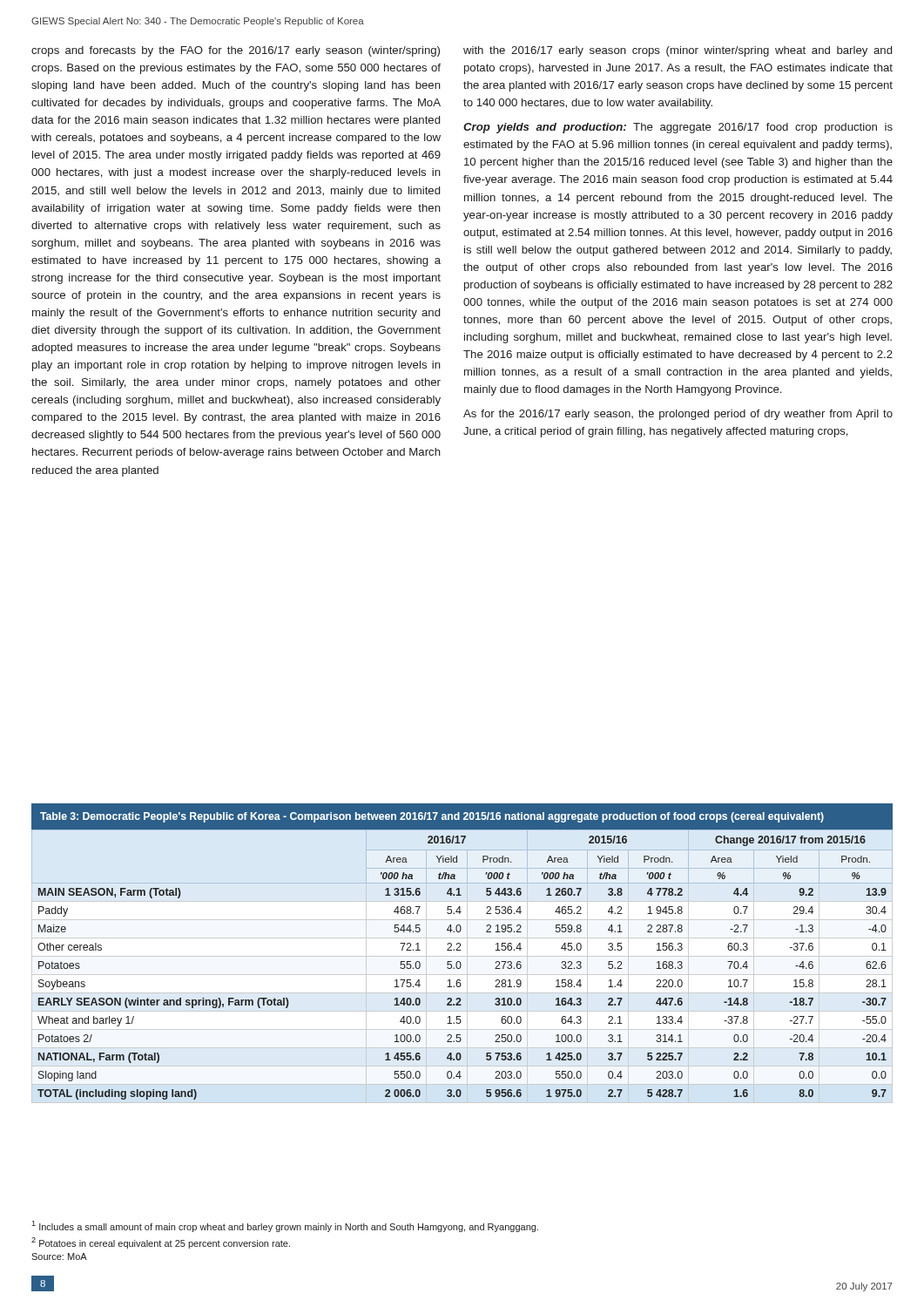Where is the passage that starts "crops and forecasts by the FAO for"?
924x1307 pixels.
(x=236, y=260)
